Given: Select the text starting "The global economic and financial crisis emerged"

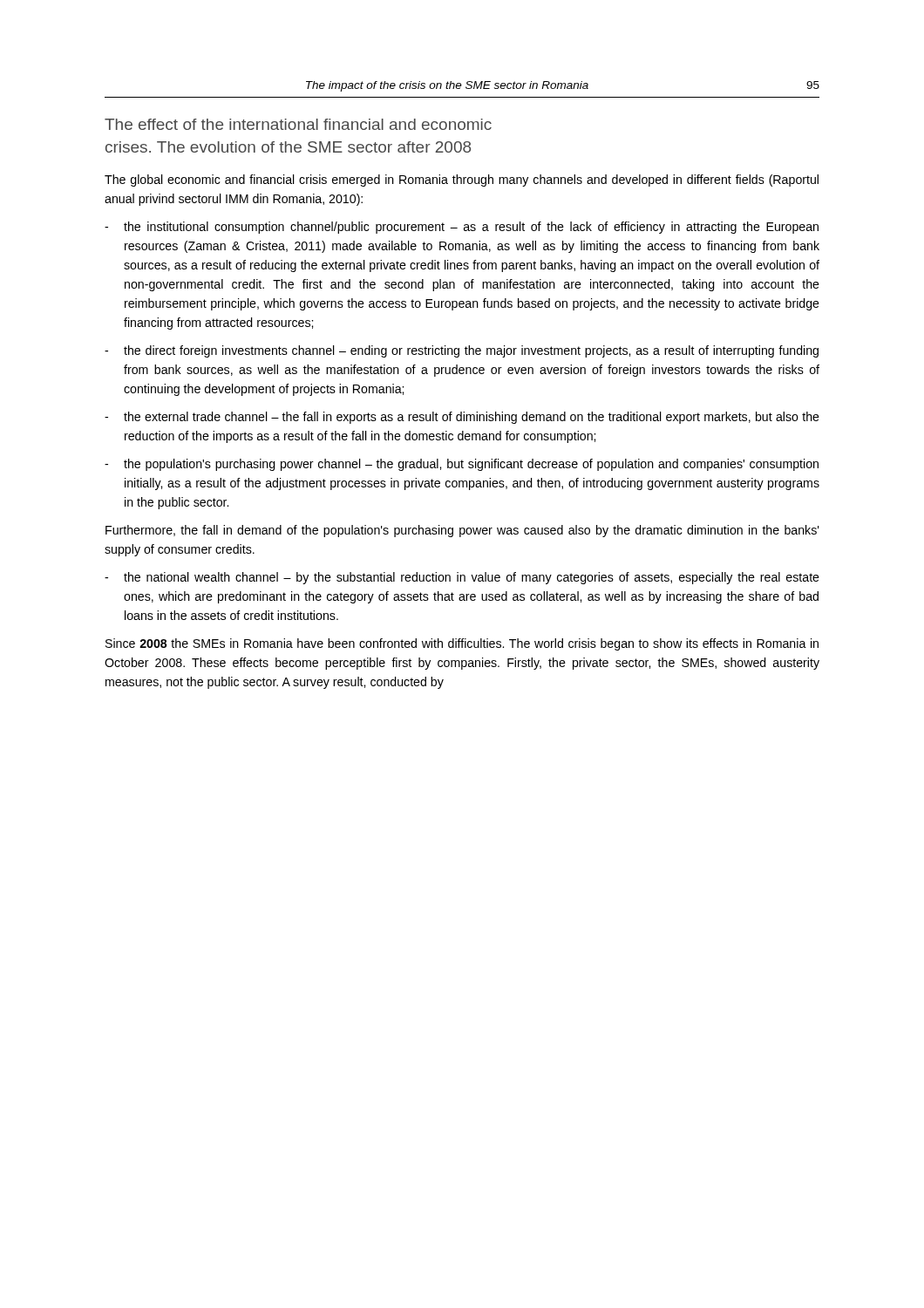Looking at the screenshot, I should click(x=462, y=189).
